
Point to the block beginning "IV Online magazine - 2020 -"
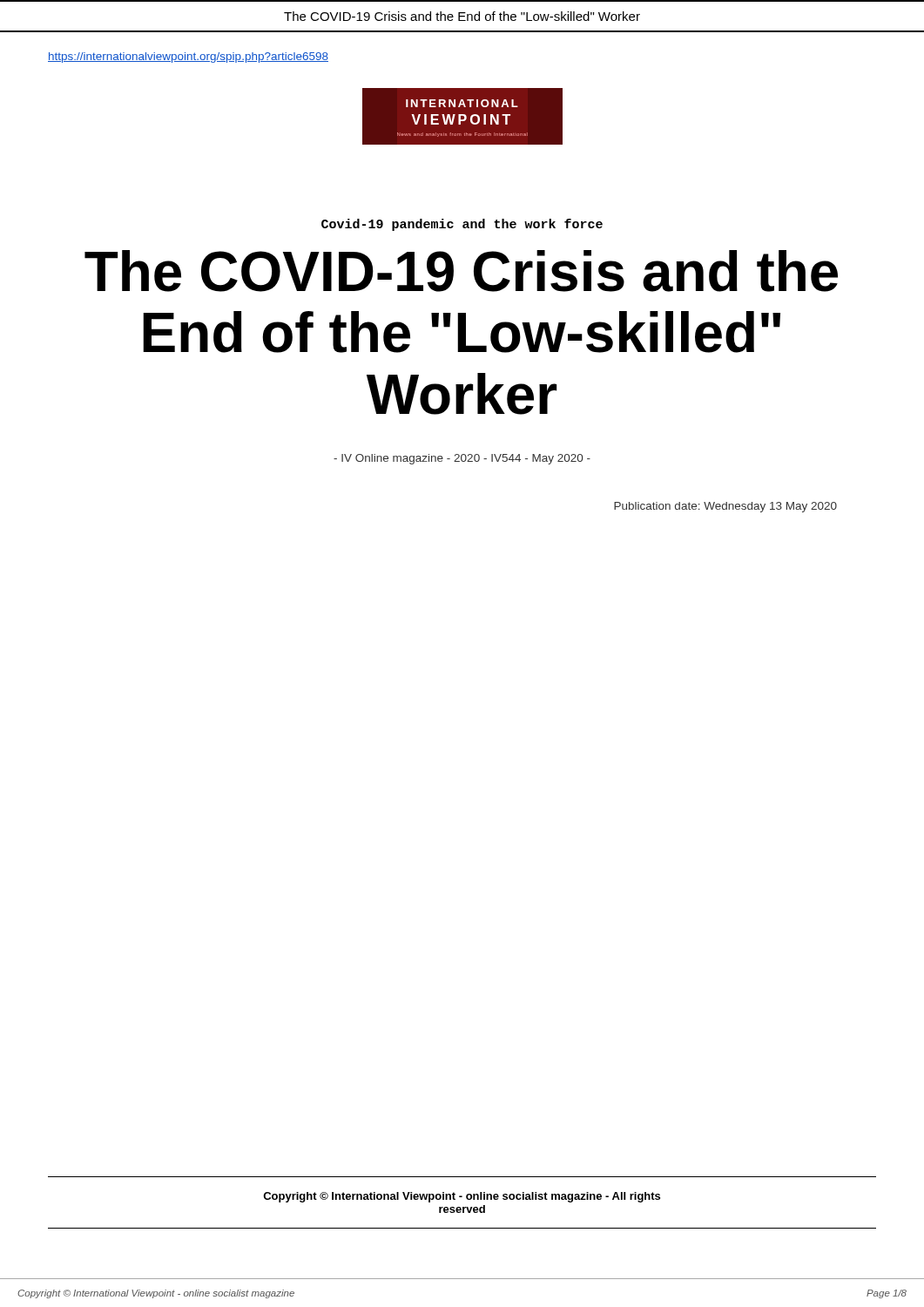(x=462, y=458)
